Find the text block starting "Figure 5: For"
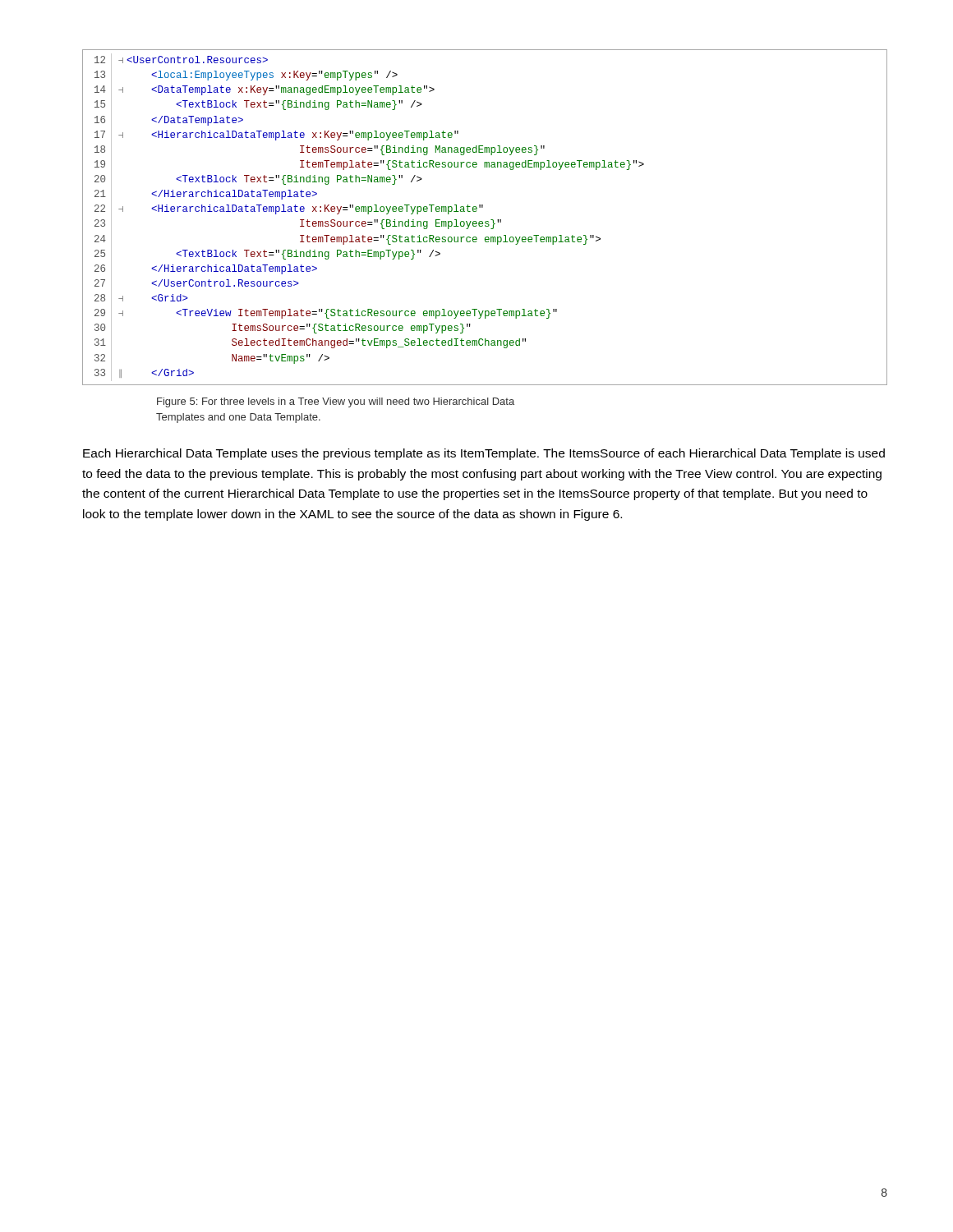 coord(335,409)
